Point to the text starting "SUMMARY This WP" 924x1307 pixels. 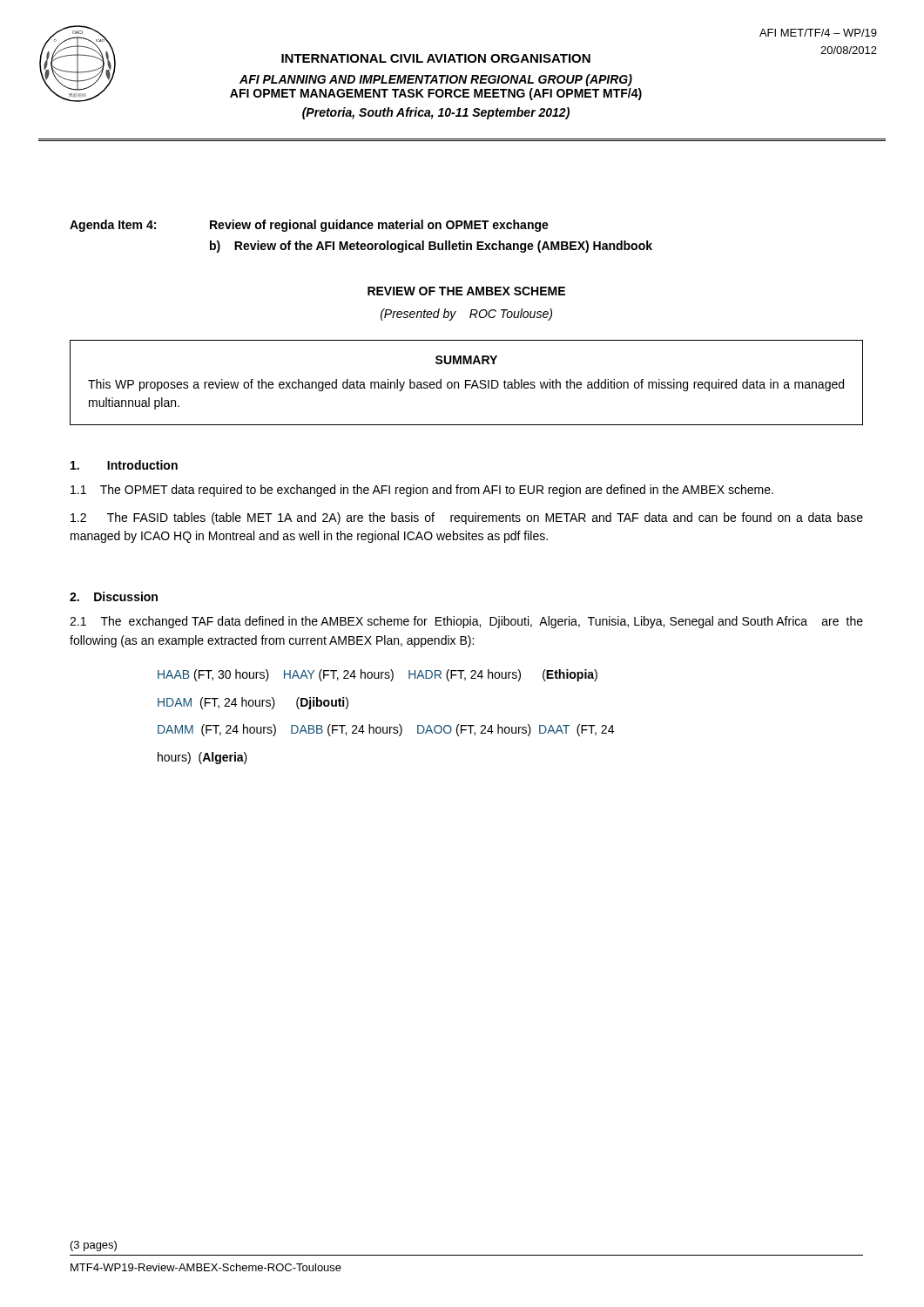pos(466,382)
